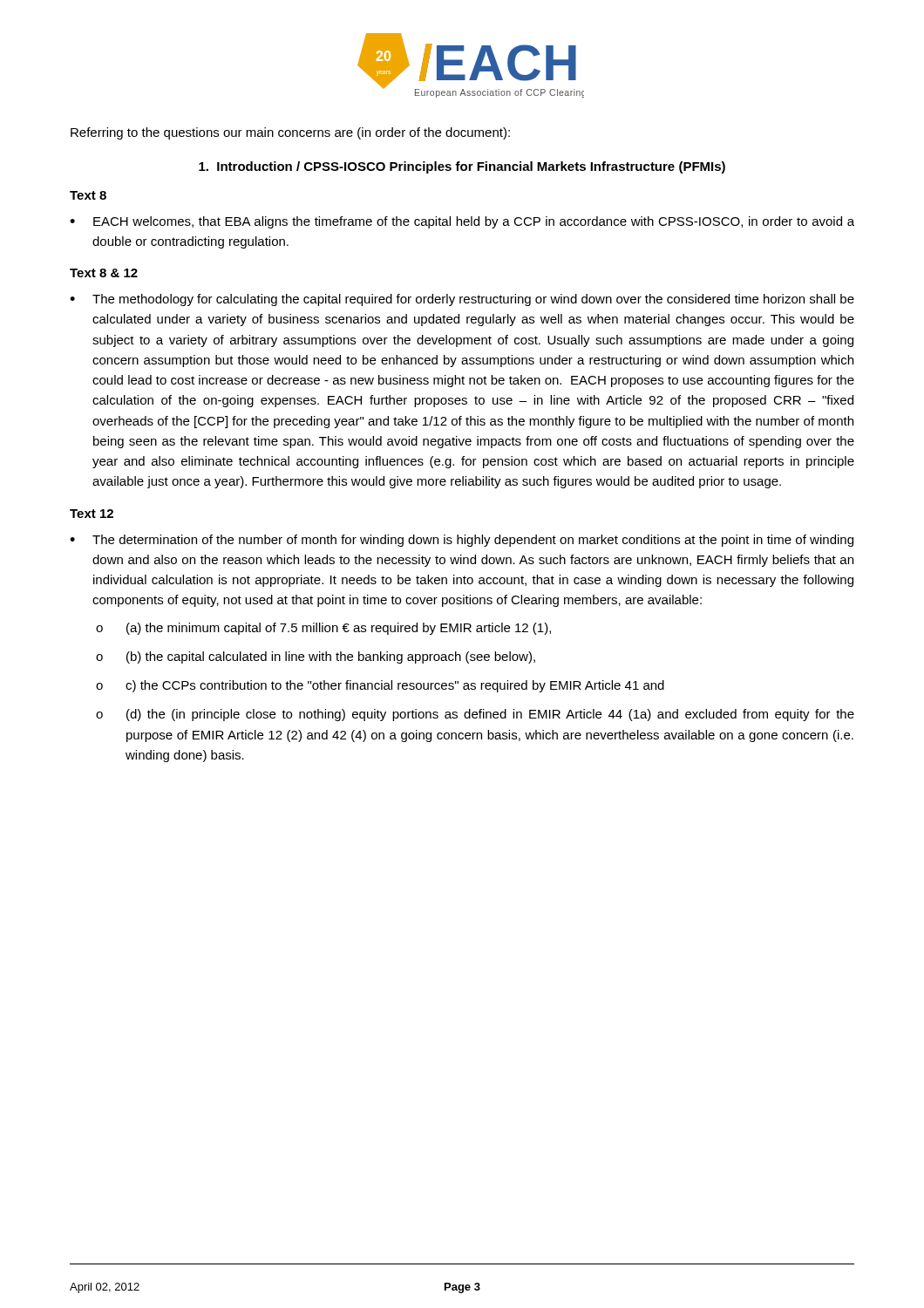Point to the text block starting "o (b) the capital calculated in"
Viewport: 924px width, 1308px height.
pyautogui.click(x=473, y=656)
